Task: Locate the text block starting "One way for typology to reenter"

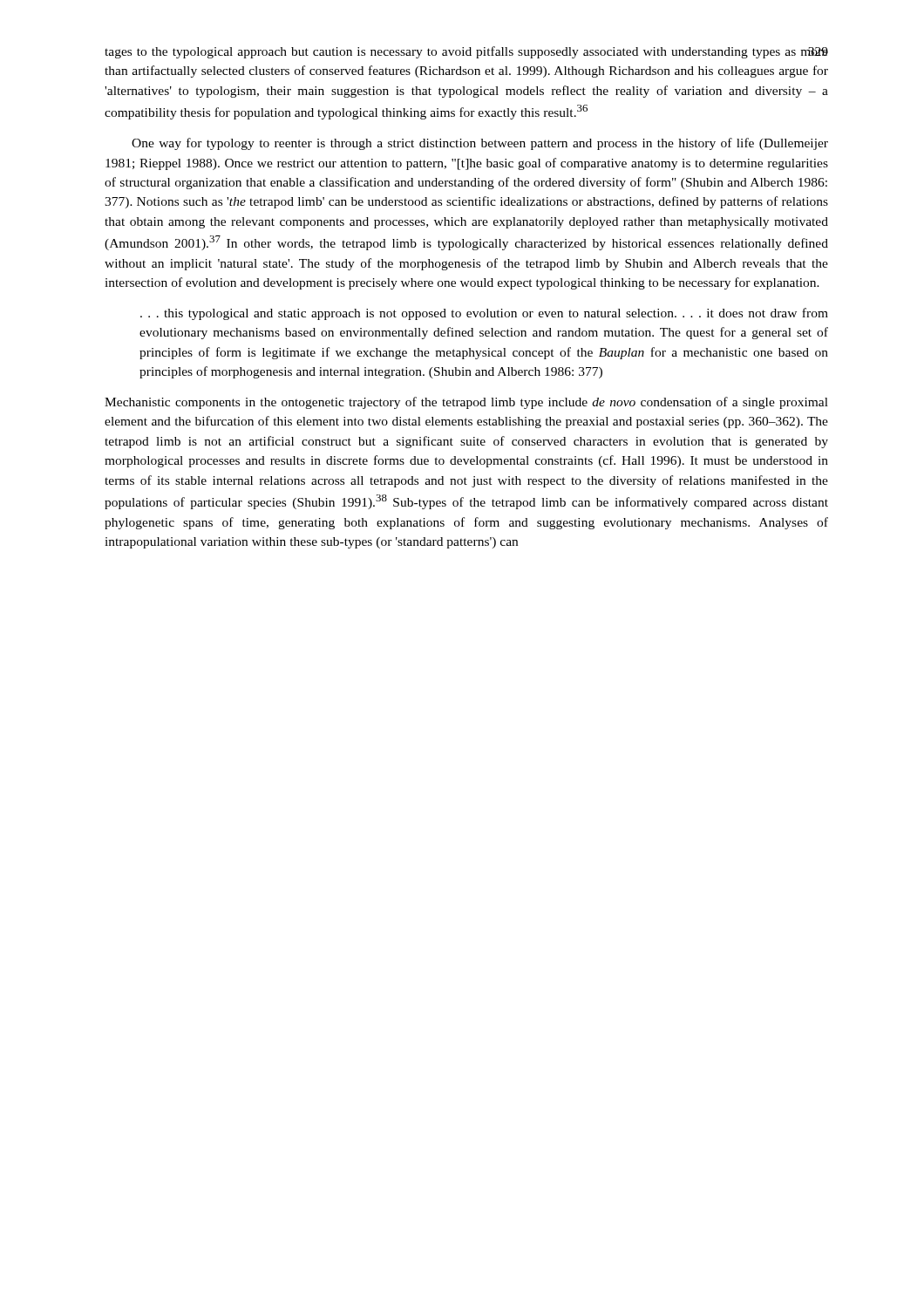Action: click(x=466, y=213)
